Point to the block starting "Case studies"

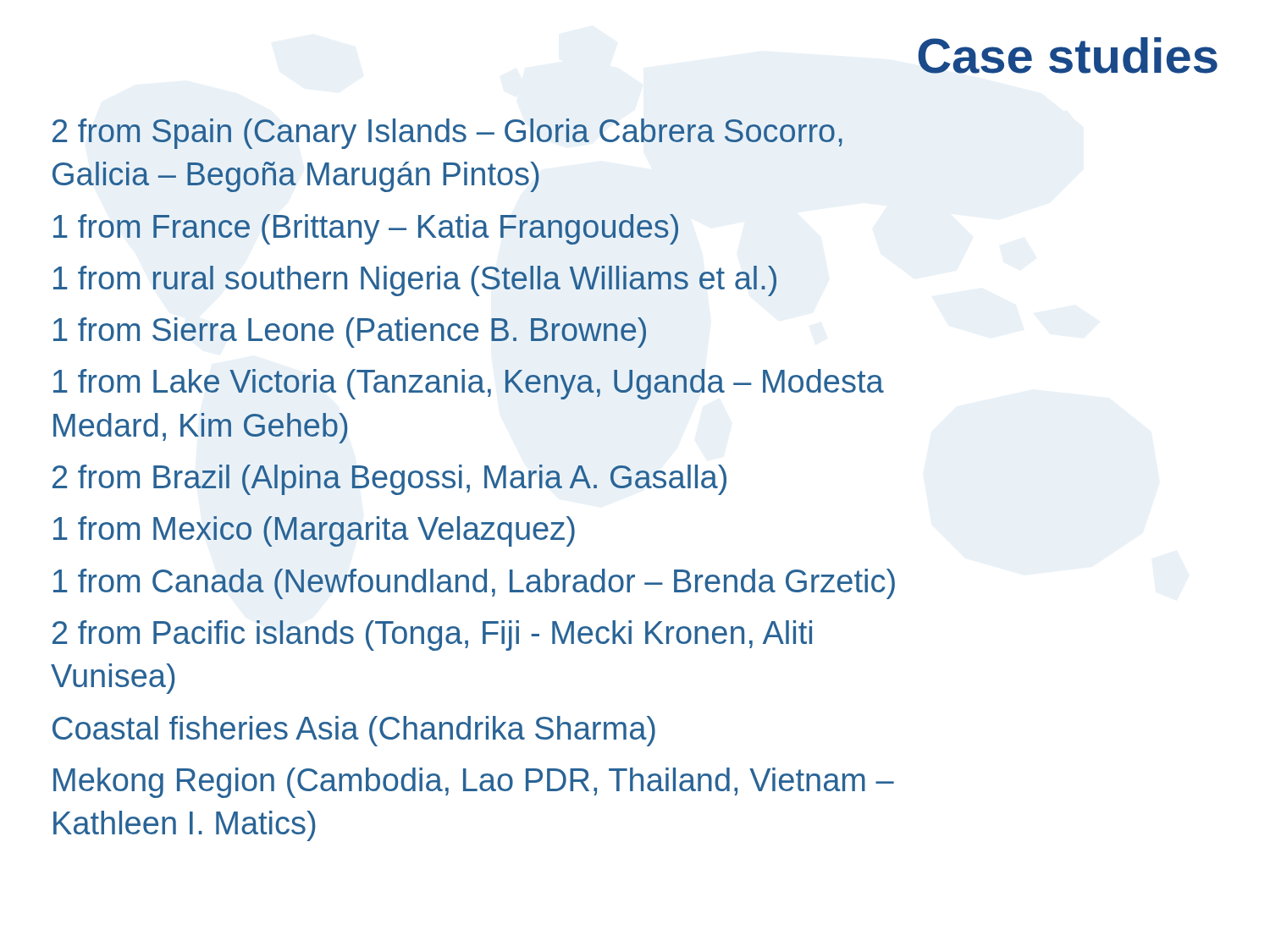tap(1068, 55)
